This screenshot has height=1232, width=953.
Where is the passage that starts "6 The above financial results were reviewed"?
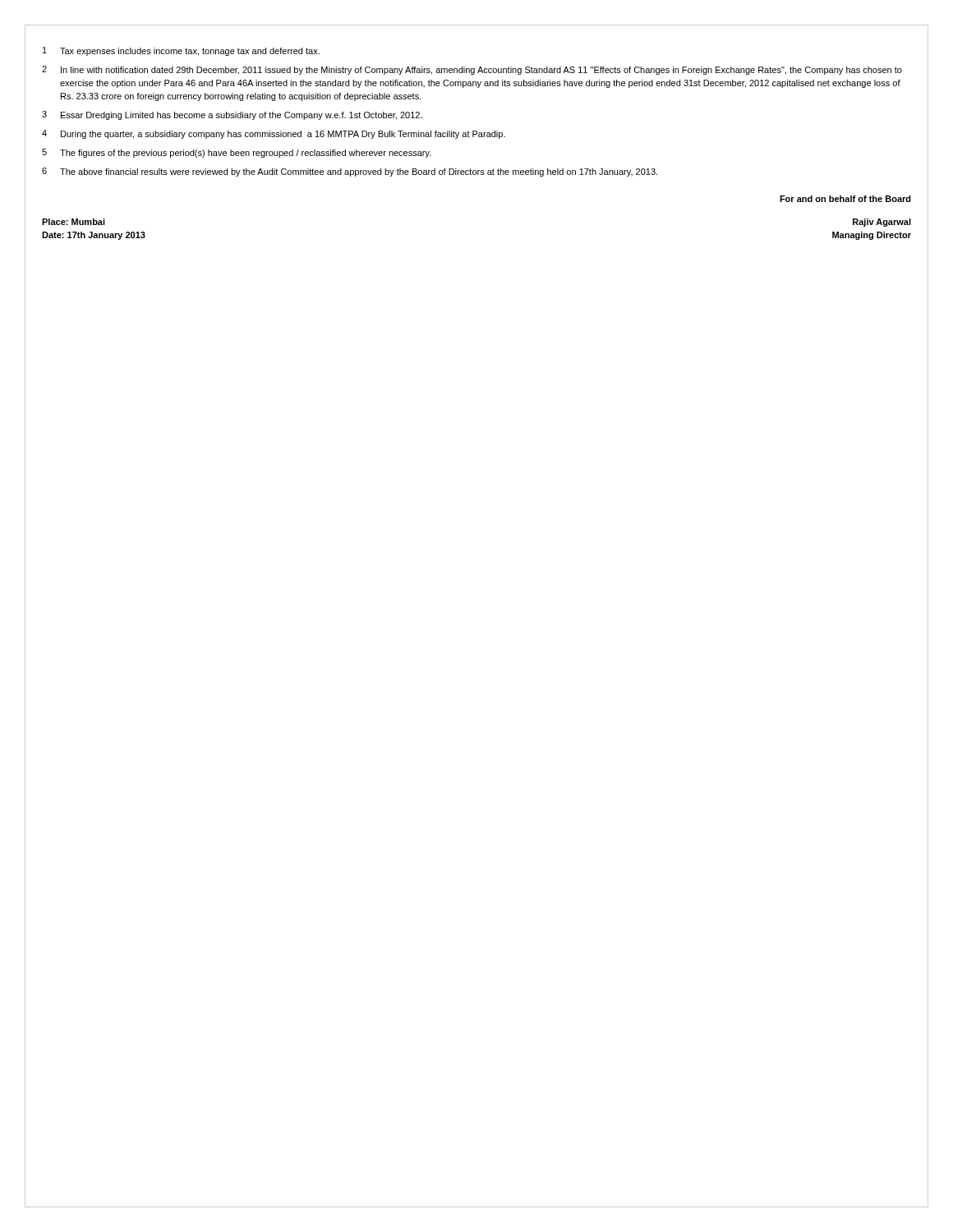point(476,172)
